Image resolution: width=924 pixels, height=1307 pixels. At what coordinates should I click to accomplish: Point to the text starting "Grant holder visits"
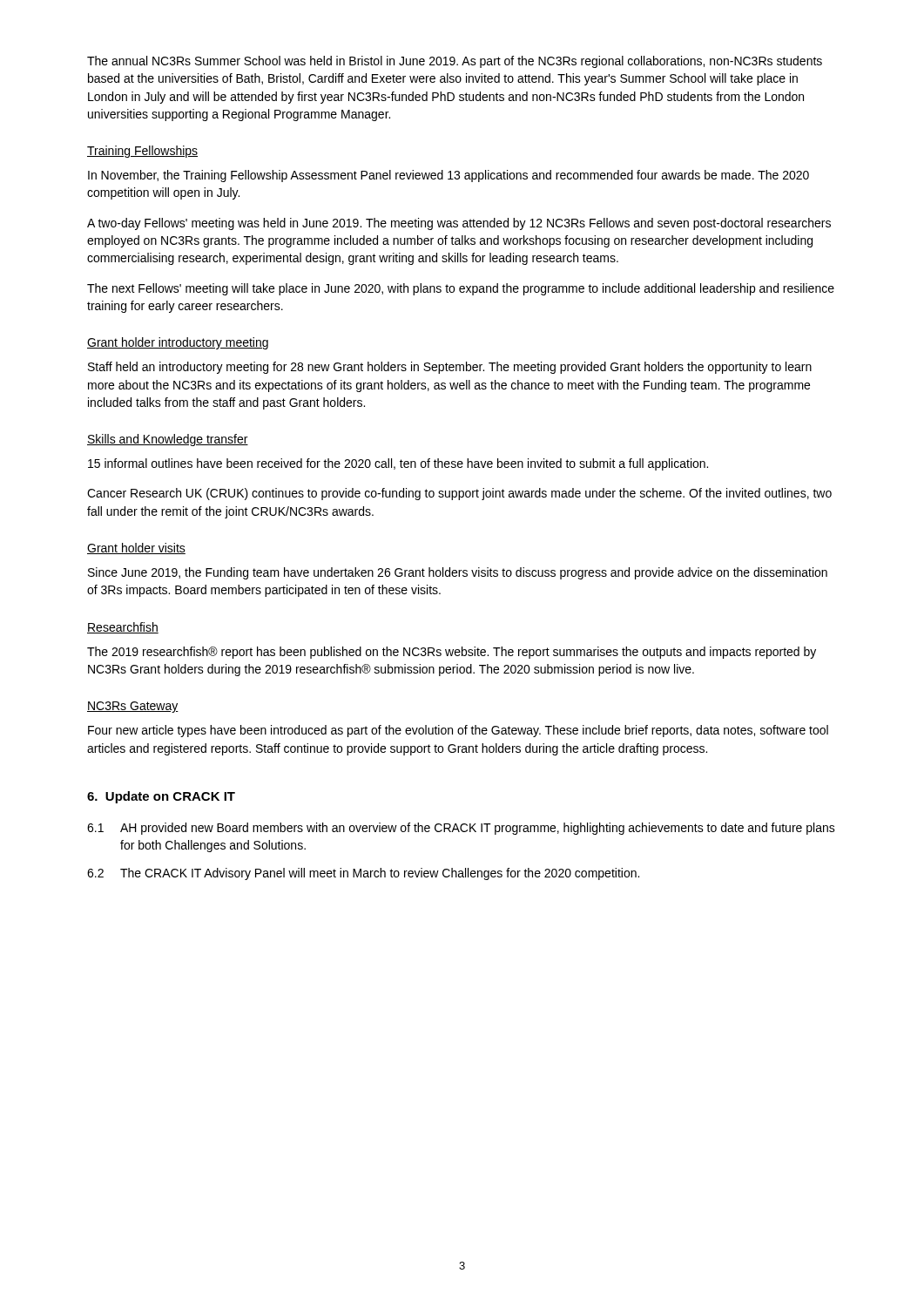tap(136, 548)
